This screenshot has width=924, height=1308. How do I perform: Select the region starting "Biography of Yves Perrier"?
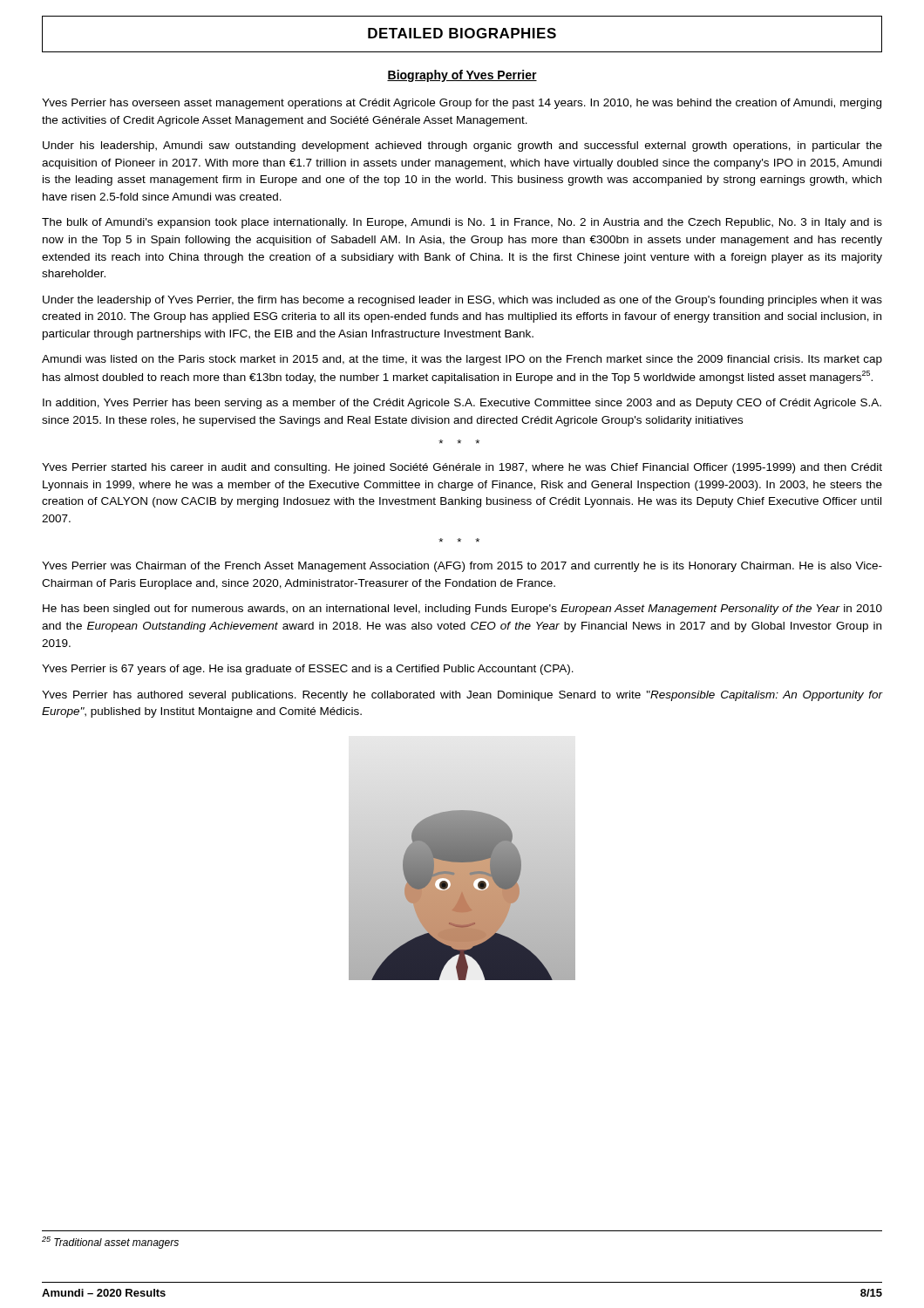click(462, 75)
